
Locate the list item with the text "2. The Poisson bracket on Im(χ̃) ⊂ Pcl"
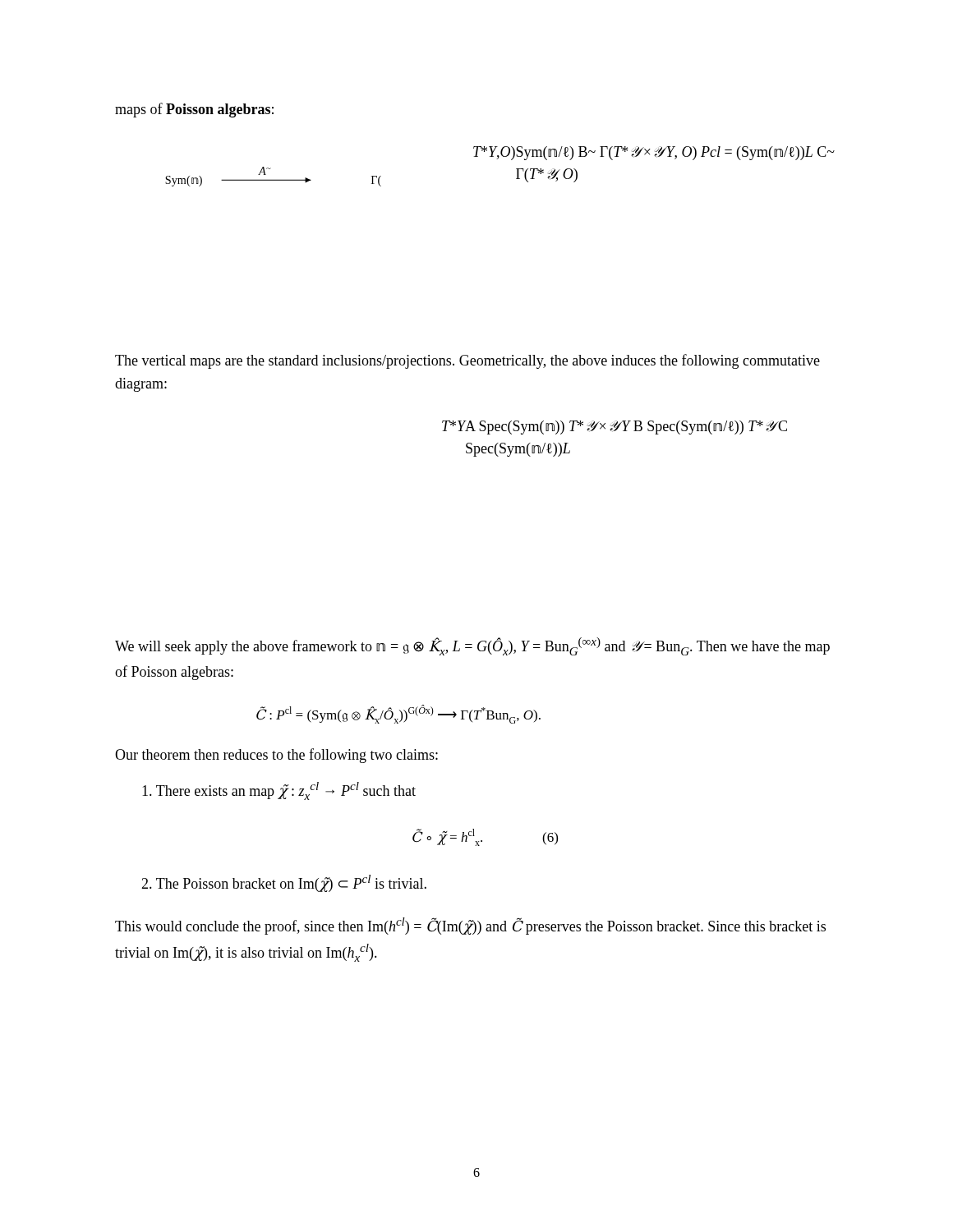[284, 882]
